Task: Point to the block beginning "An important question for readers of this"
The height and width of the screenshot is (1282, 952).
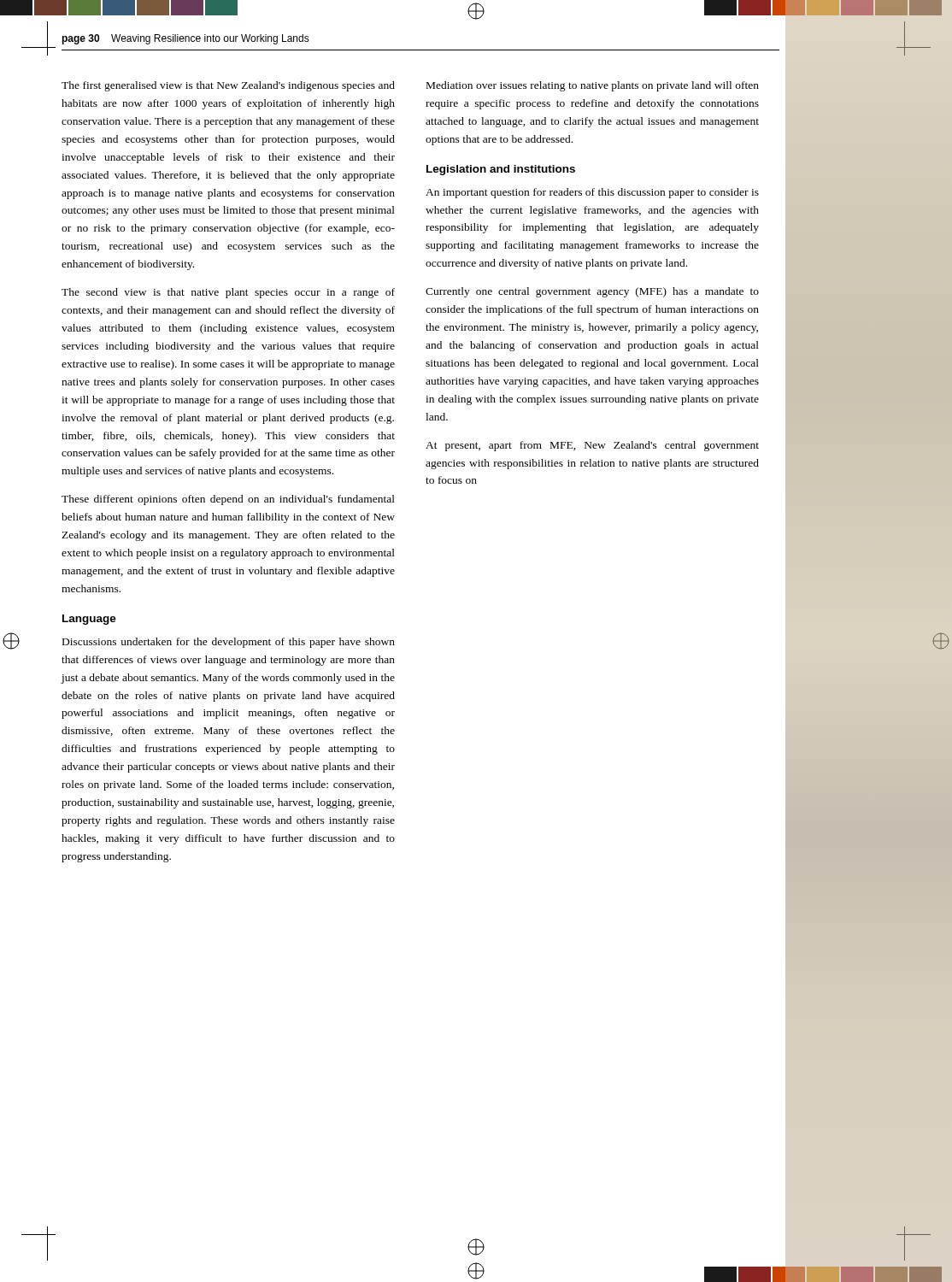Action: tap(592, 228)
